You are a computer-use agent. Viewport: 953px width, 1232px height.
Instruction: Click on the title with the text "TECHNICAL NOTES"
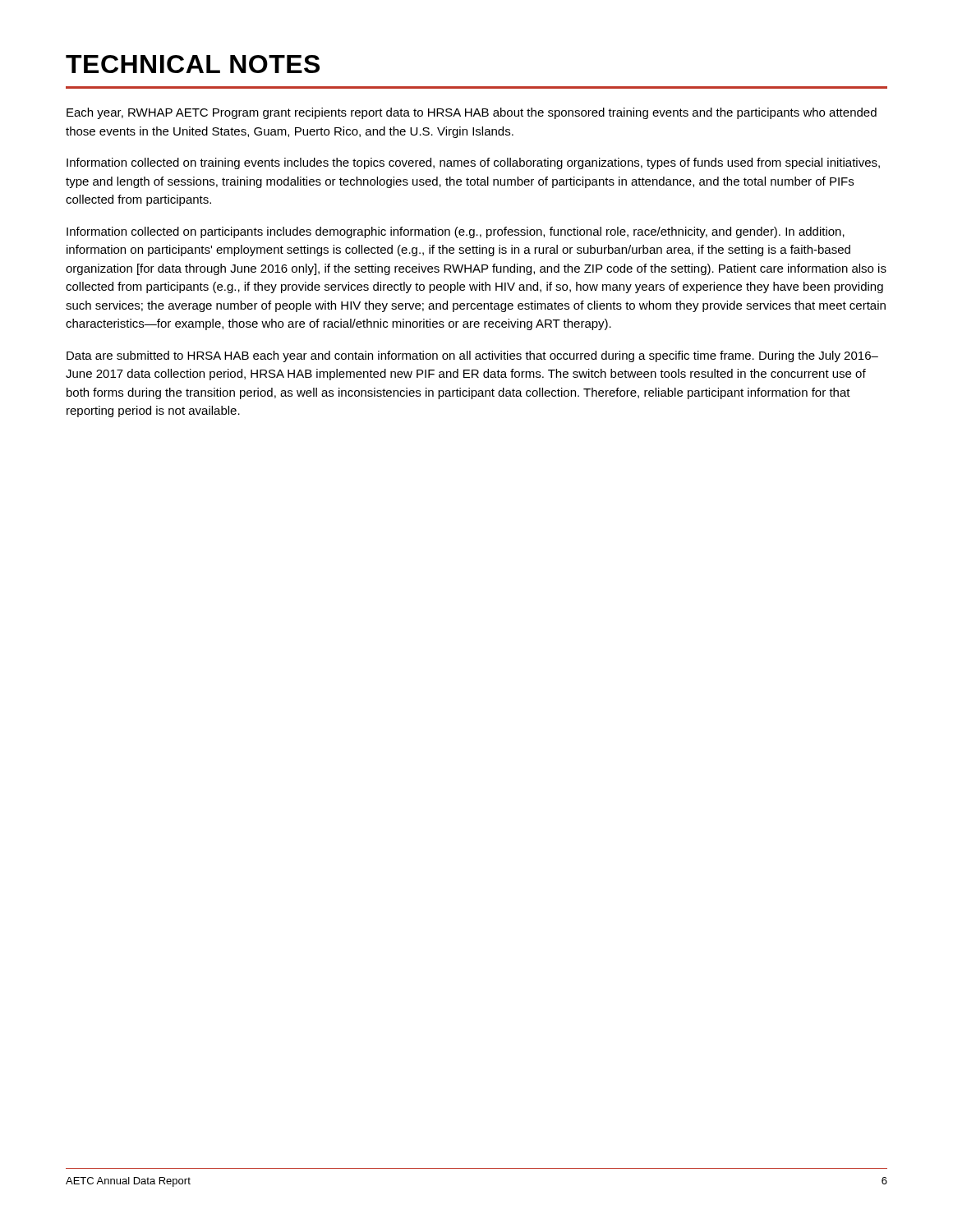click(193, 64)
